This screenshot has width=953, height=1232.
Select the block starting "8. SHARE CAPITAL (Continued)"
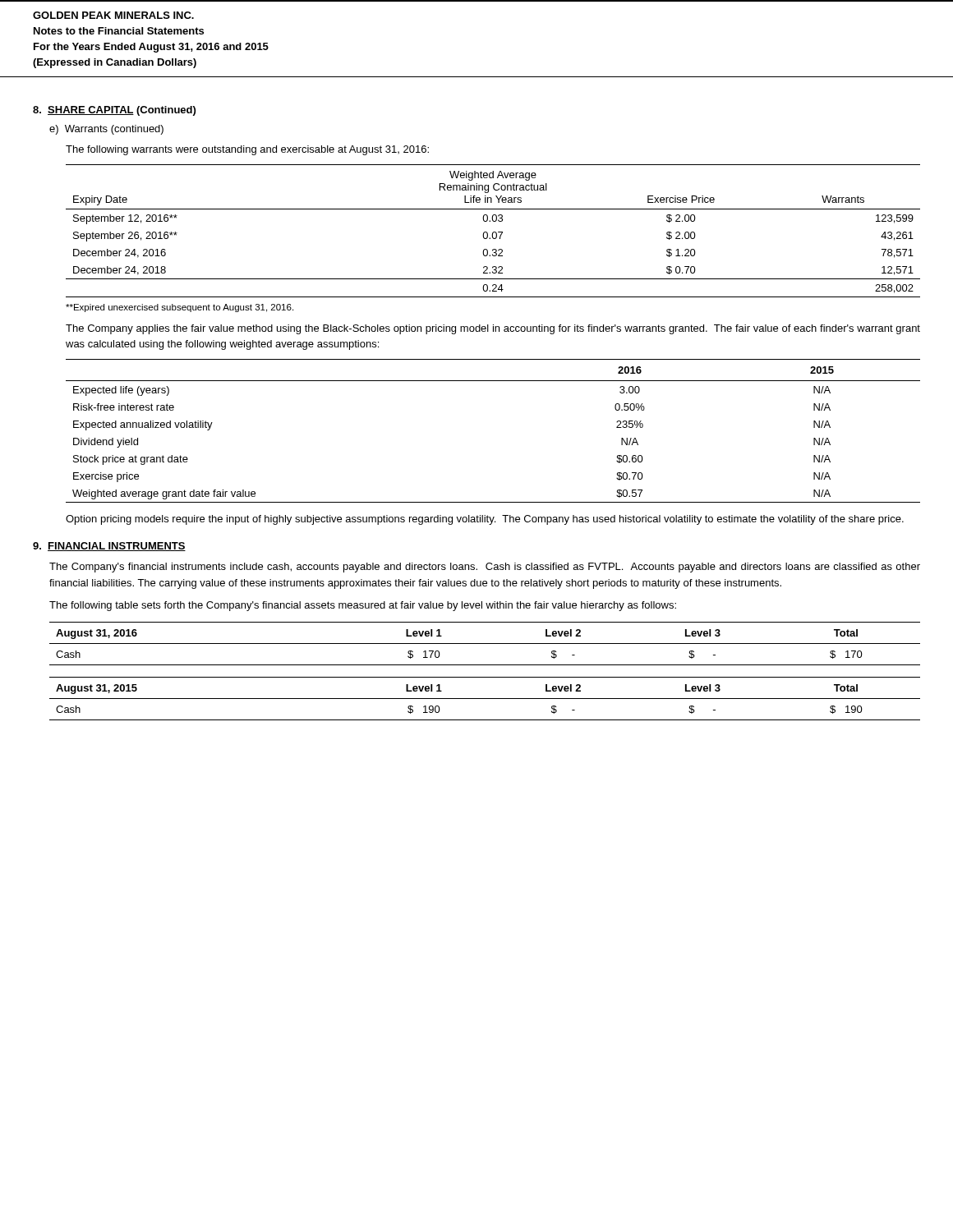pos(115,110)
